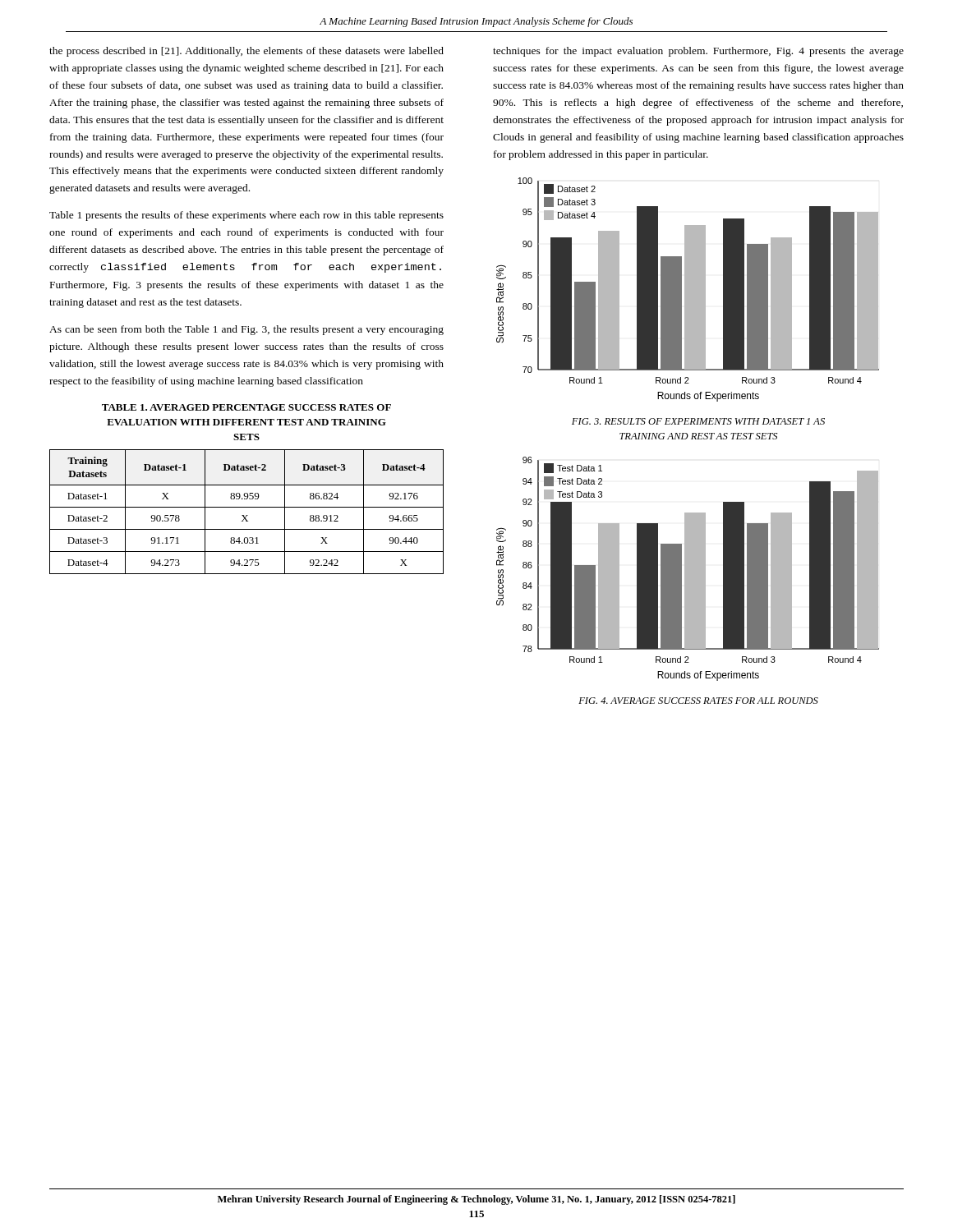
Task: Point to the caption beginning "TABLE 1. AVERAGED PERCENTAGE SUCCESS RATES OFEVALUATION WITH"
Action: pos(246,422)
